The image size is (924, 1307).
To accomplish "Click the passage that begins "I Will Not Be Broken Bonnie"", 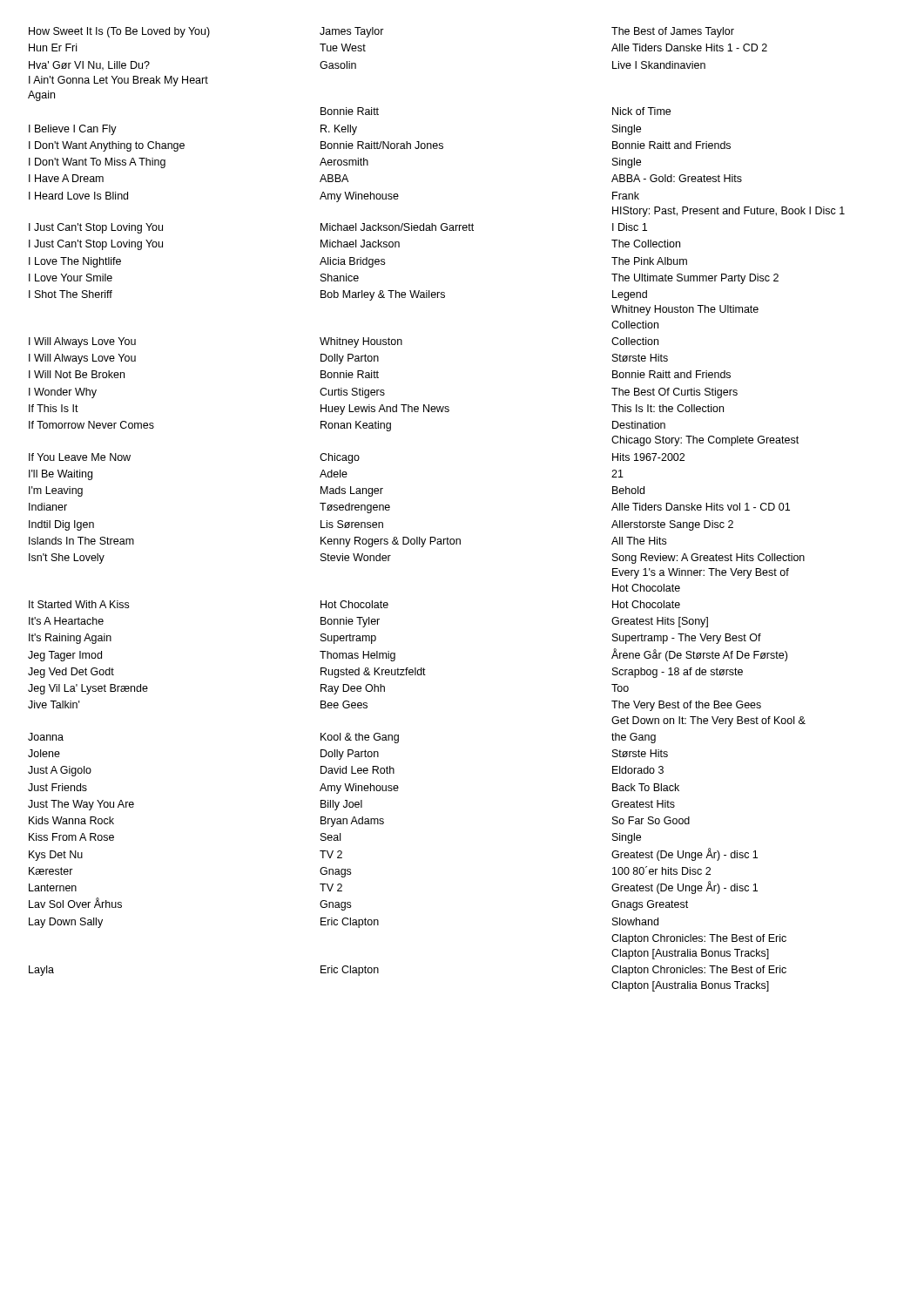I will (x=380, y=374).
